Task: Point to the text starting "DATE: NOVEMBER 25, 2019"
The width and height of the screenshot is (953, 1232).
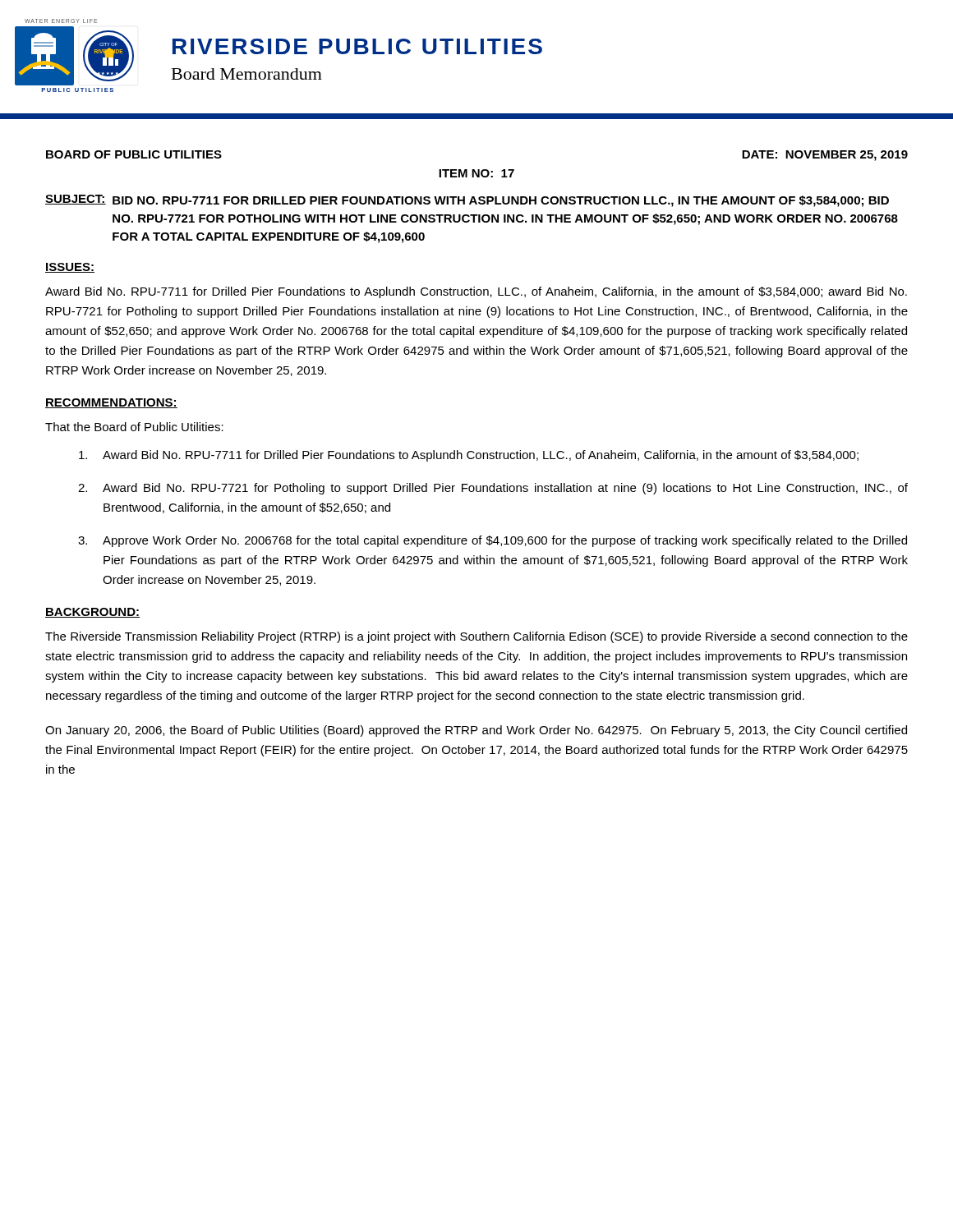Action: pos(825,154)
